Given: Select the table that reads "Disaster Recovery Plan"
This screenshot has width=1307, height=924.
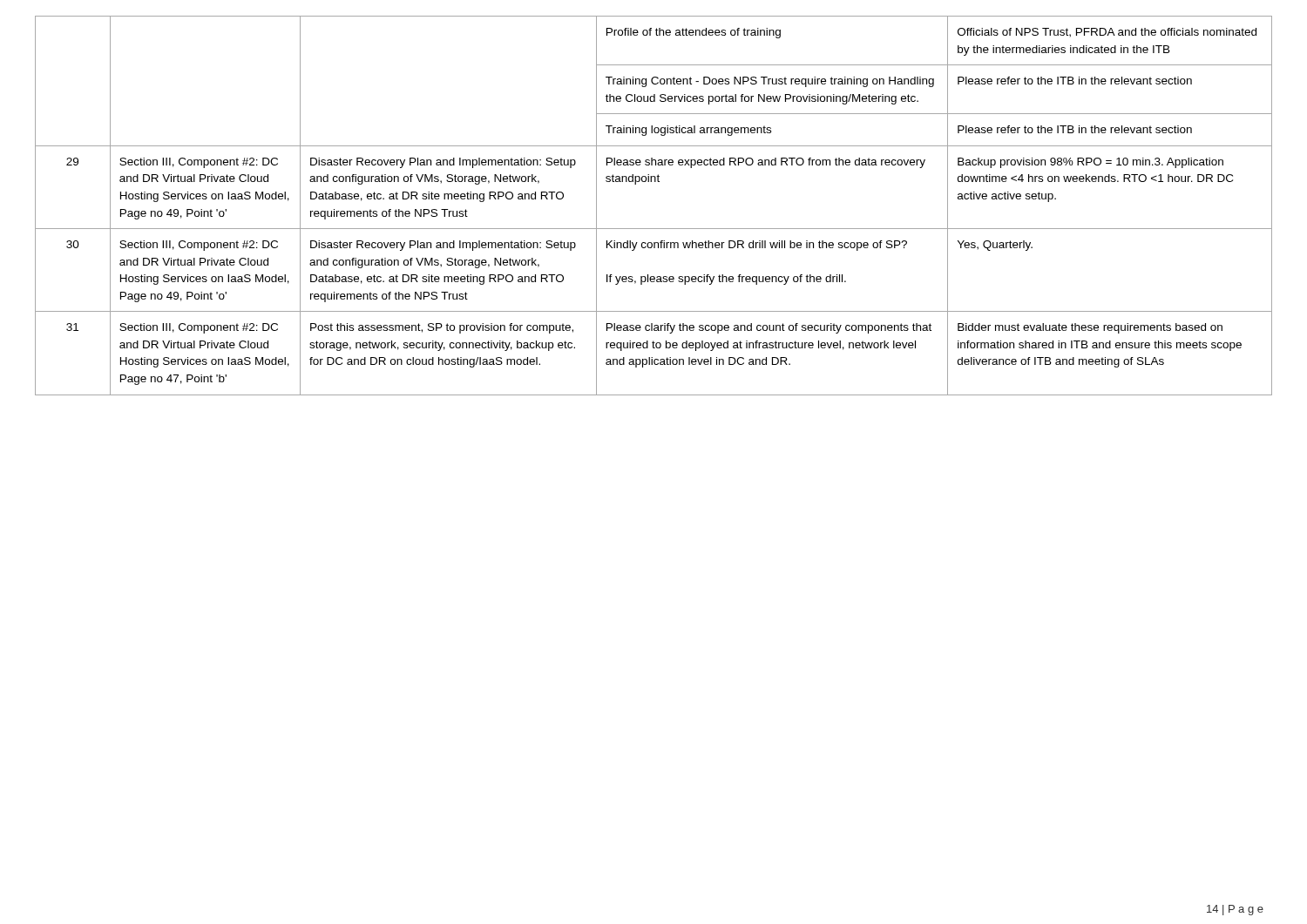Looking at the screenshot, I should click(654, 205).
